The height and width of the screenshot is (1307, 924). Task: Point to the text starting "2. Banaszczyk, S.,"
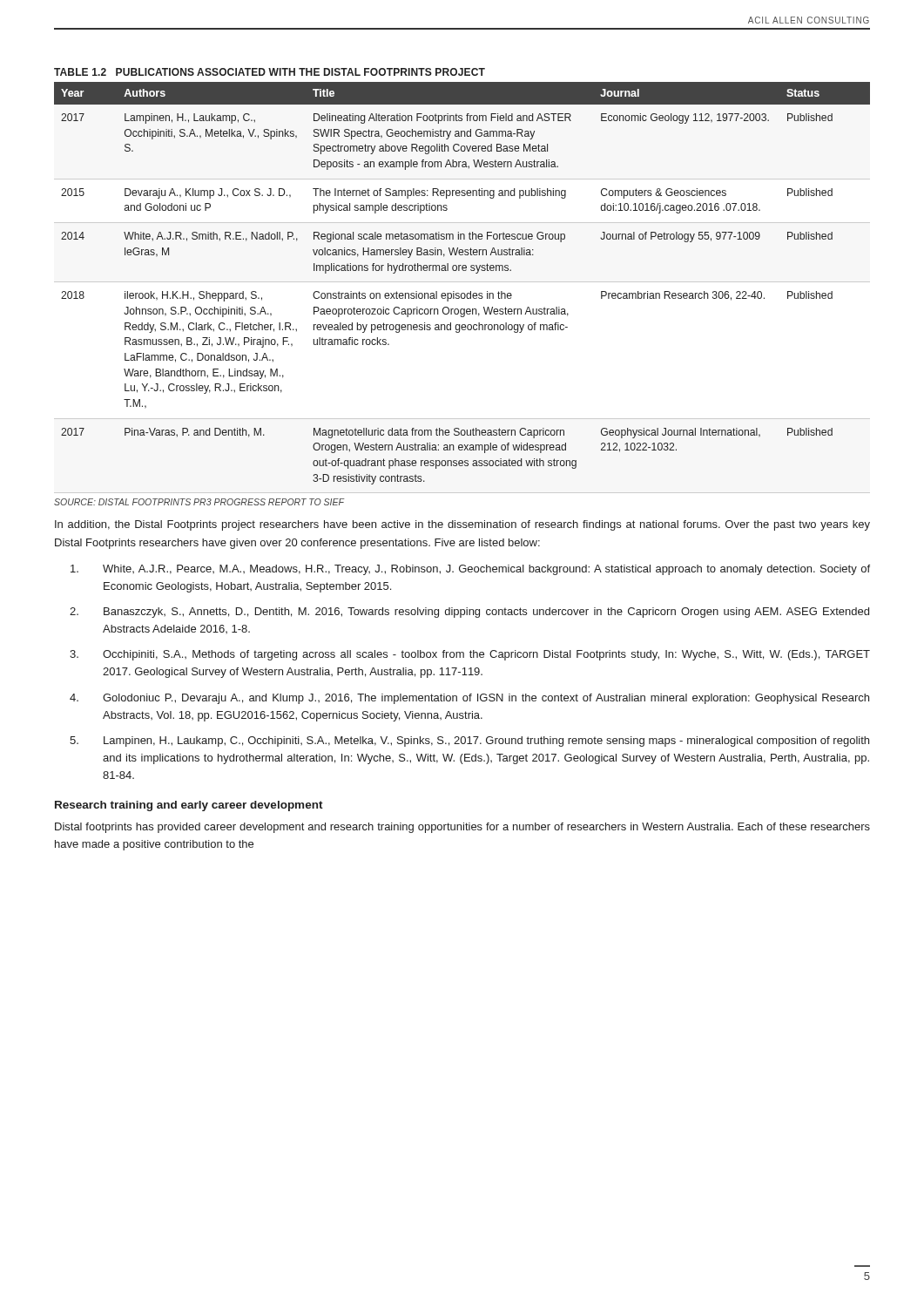(462, 620)
